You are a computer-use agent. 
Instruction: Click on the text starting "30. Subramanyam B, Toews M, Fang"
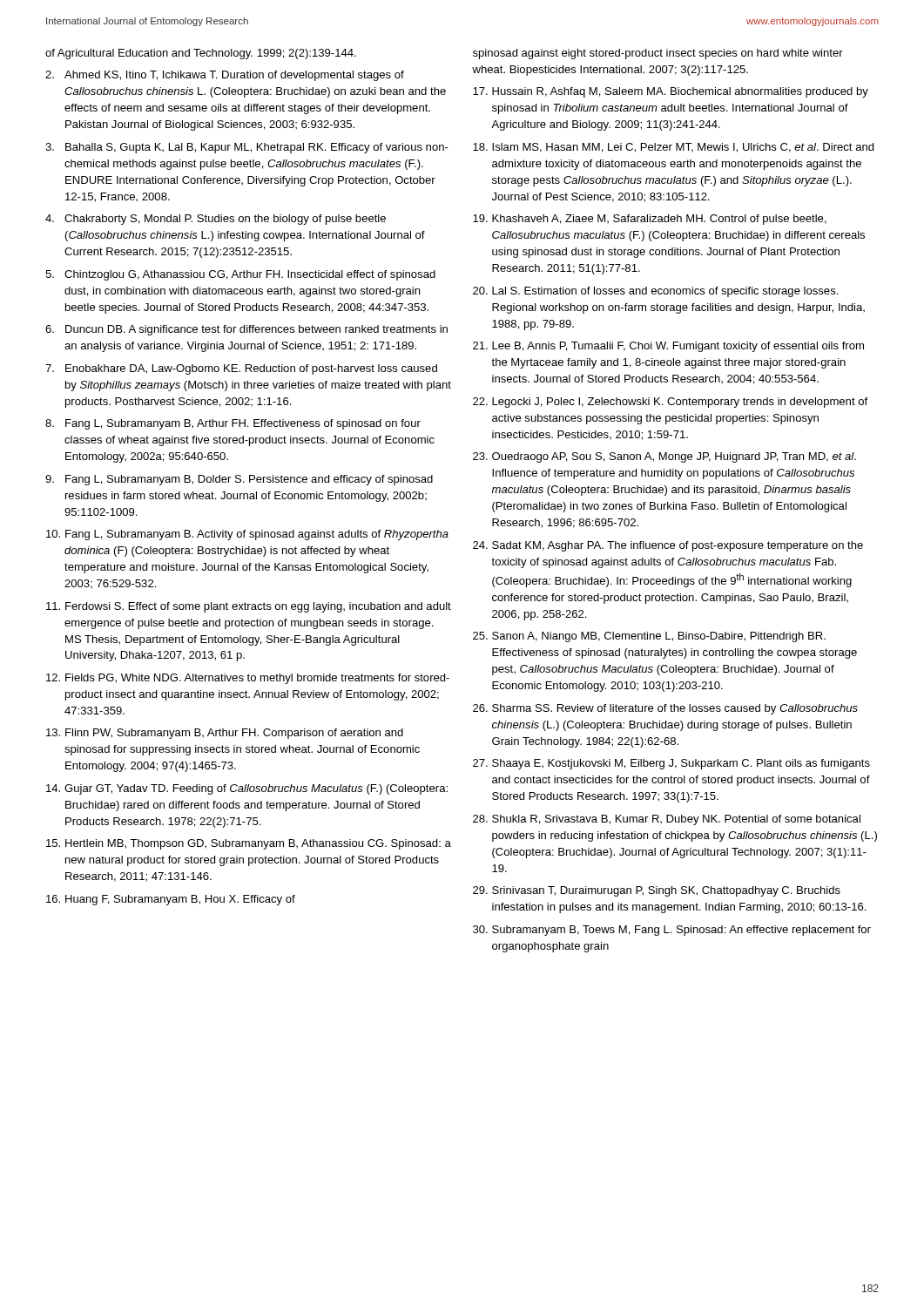point(676,938)
